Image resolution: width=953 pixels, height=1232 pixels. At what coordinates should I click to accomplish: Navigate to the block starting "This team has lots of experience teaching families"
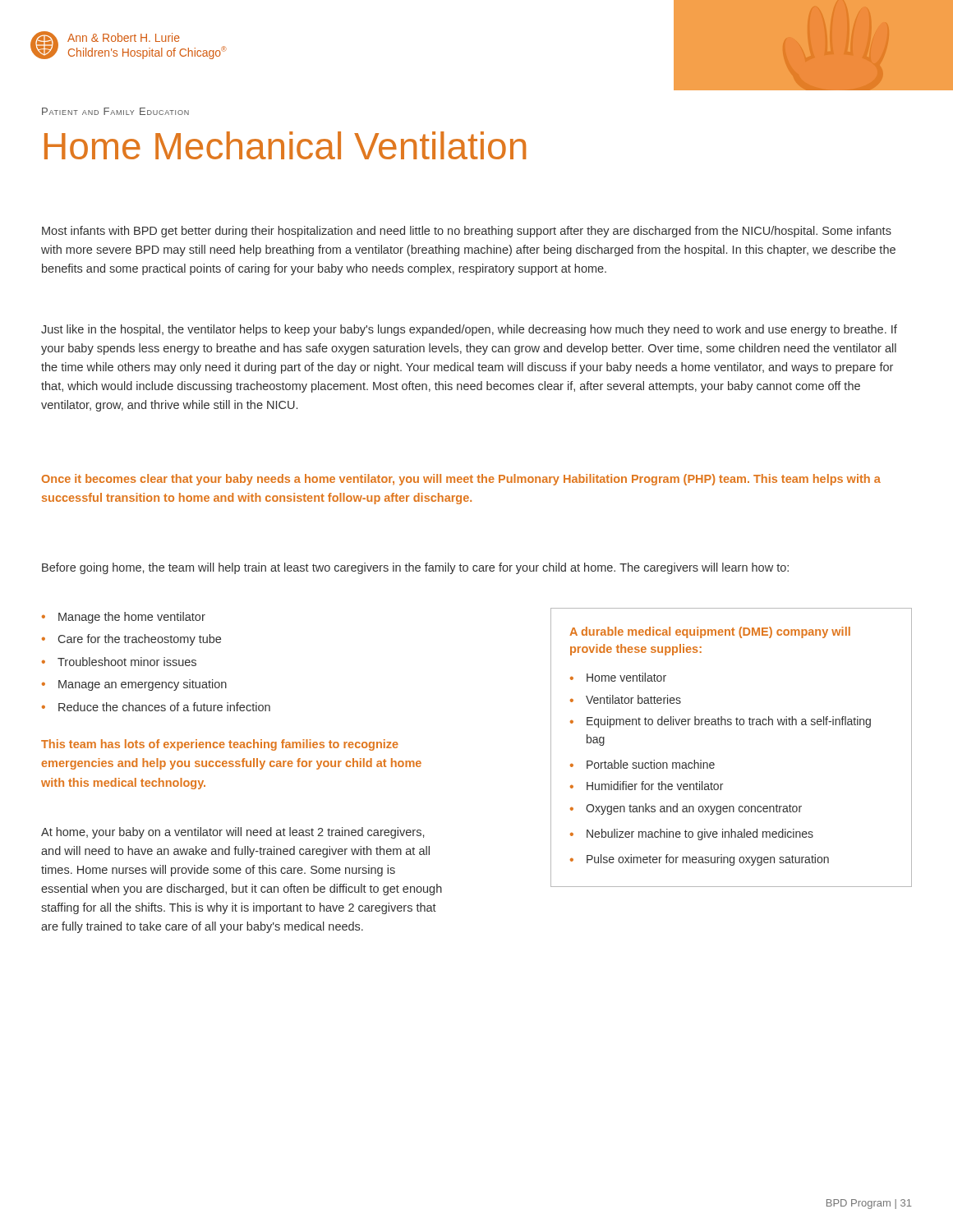tap(231, 763)
